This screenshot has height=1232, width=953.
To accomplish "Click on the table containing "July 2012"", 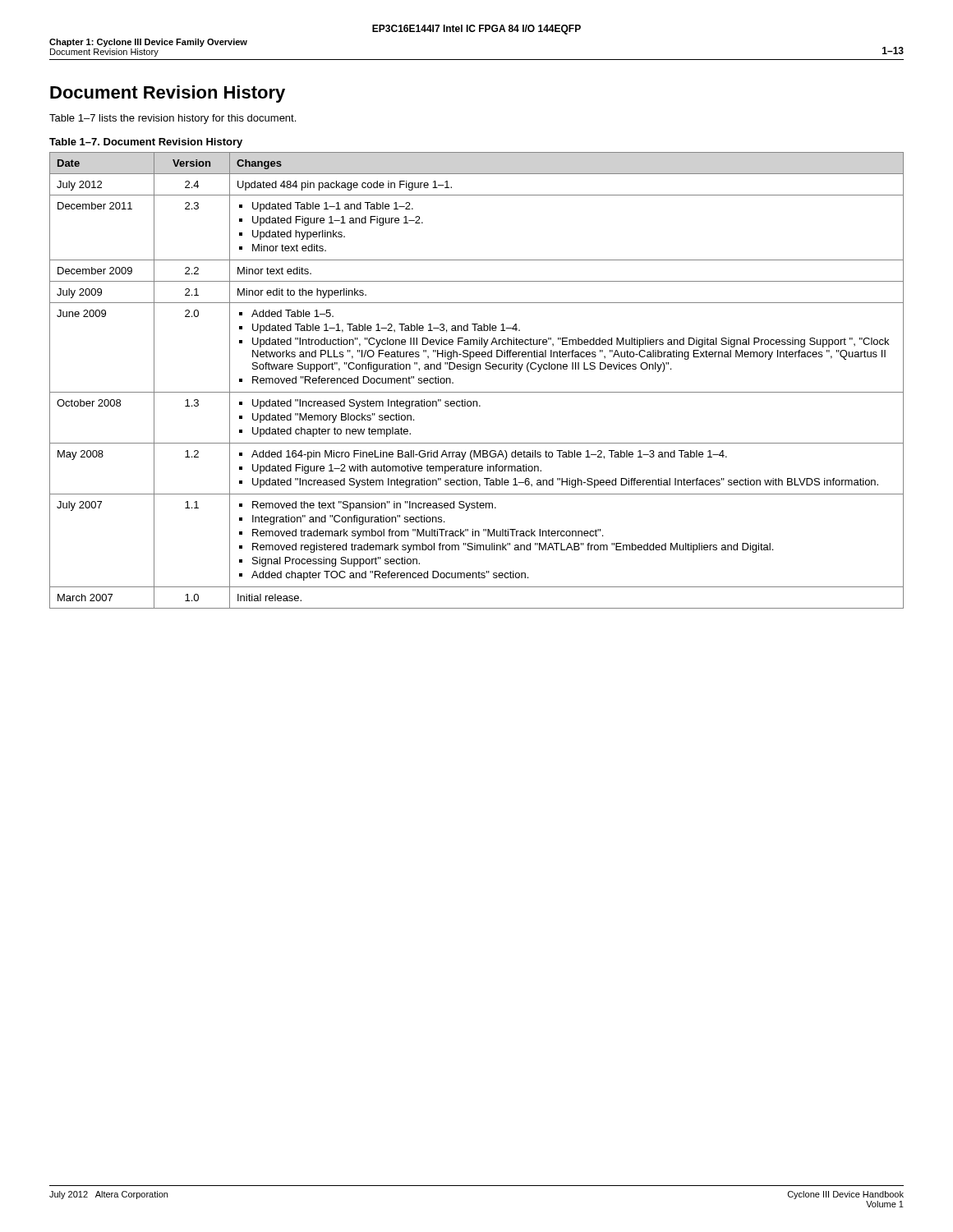I will pyautogui.click(x=476, y=380).
